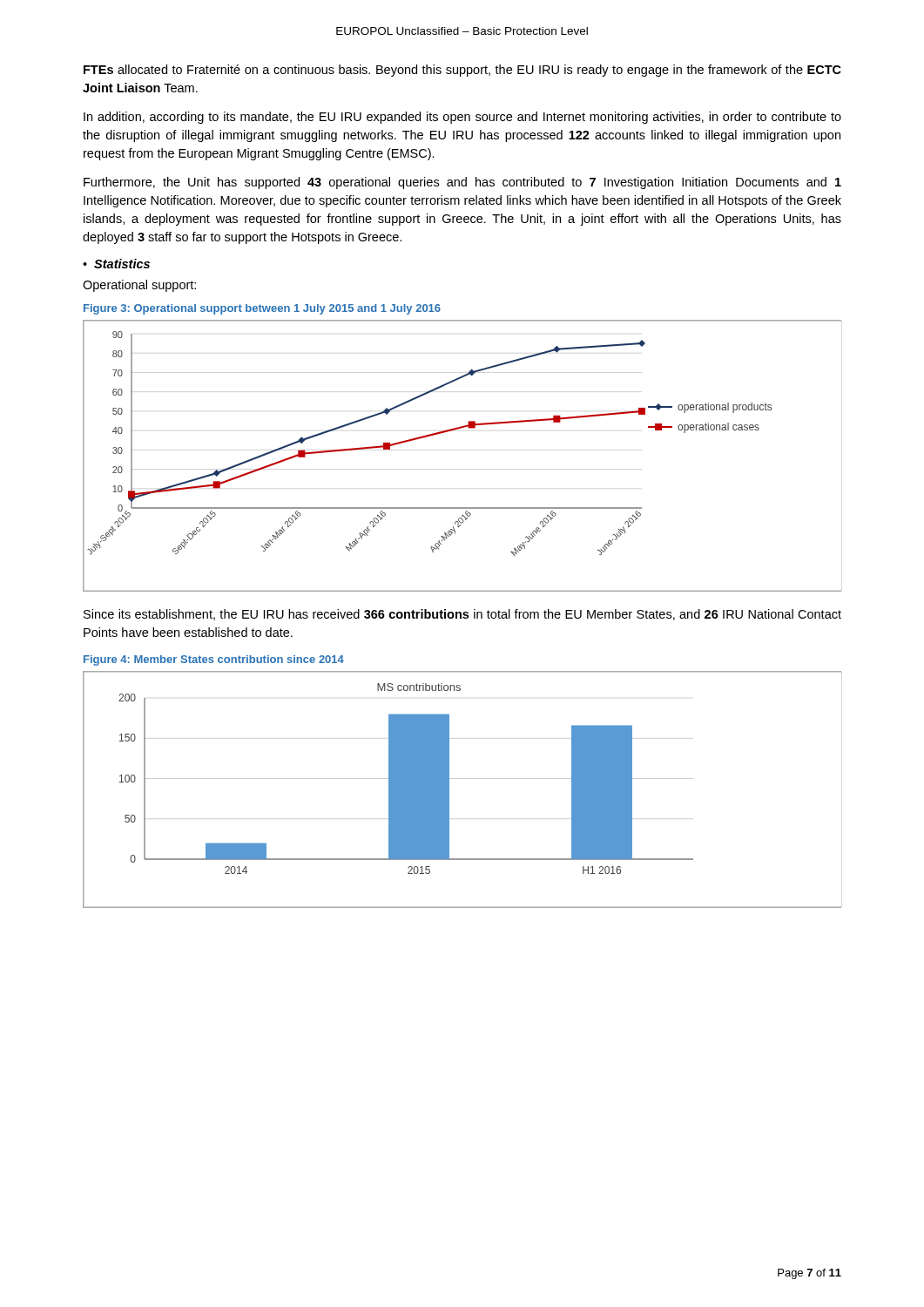Locate the text block that reads "Since its establishment,"

point(462,624)
